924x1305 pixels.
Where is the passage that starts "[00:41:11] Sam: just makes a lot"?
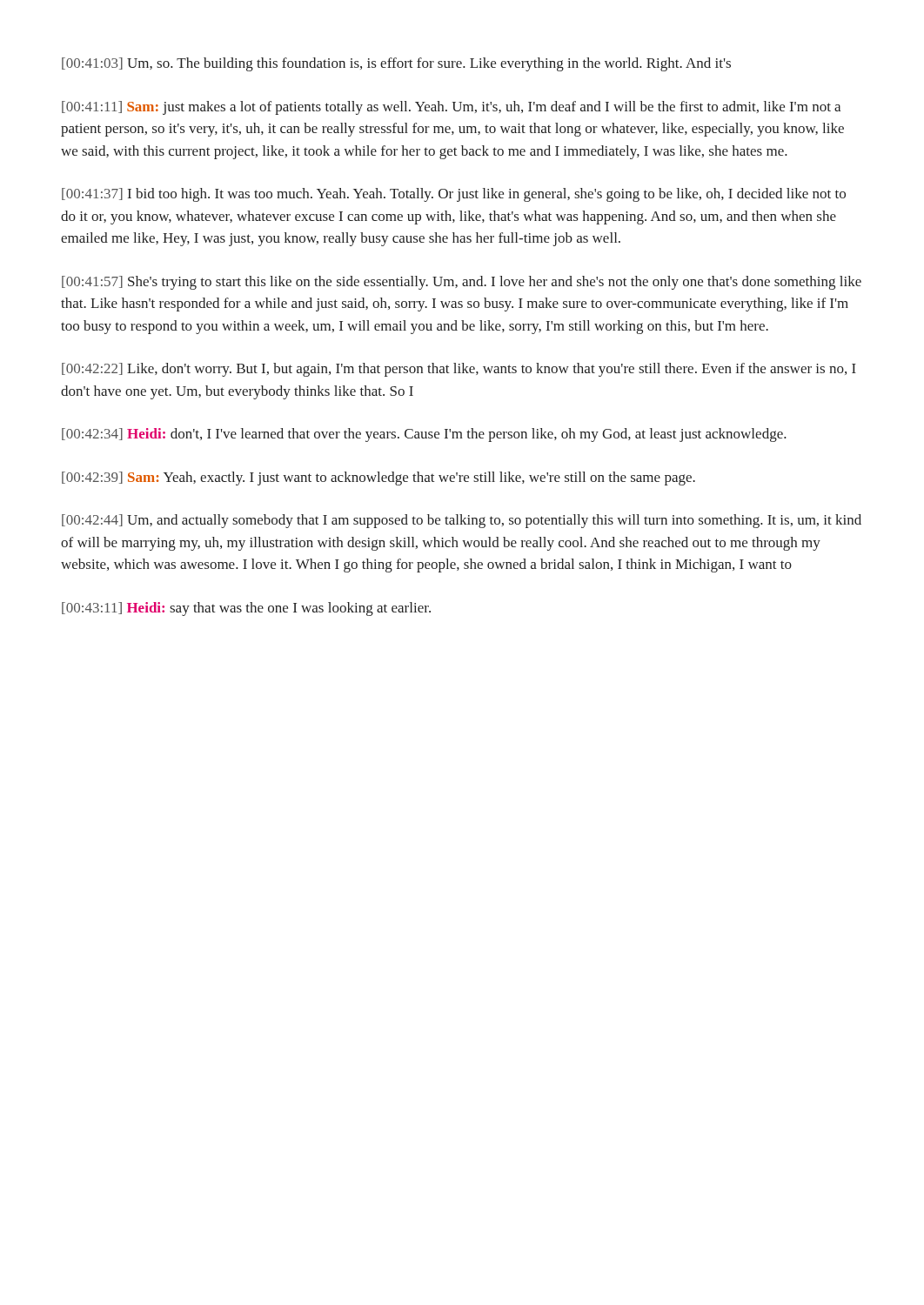click(x=453, y=128)
